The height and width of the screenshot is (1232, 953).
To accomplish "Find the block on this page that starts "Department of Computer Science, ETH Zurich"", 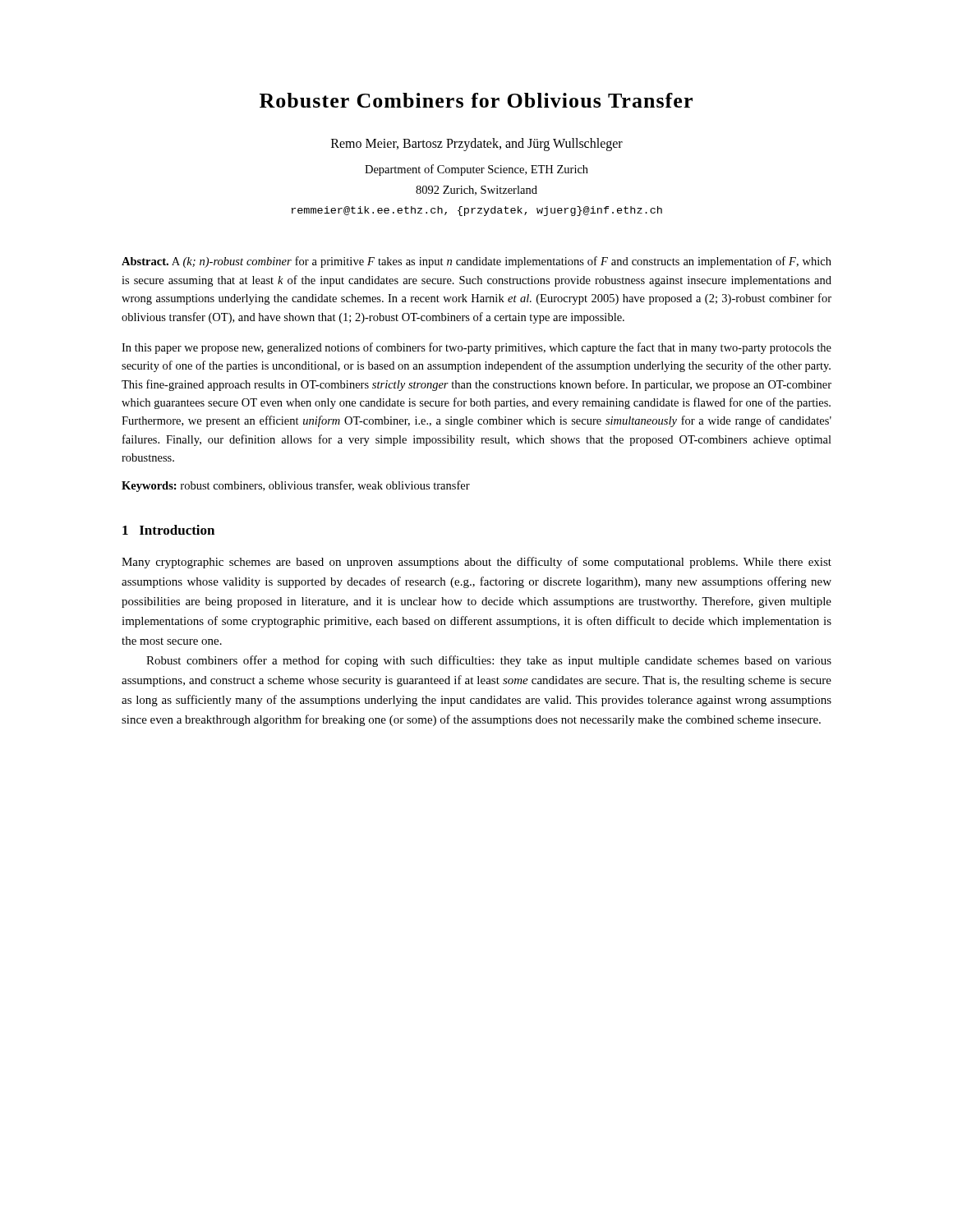I will (476, 190).
